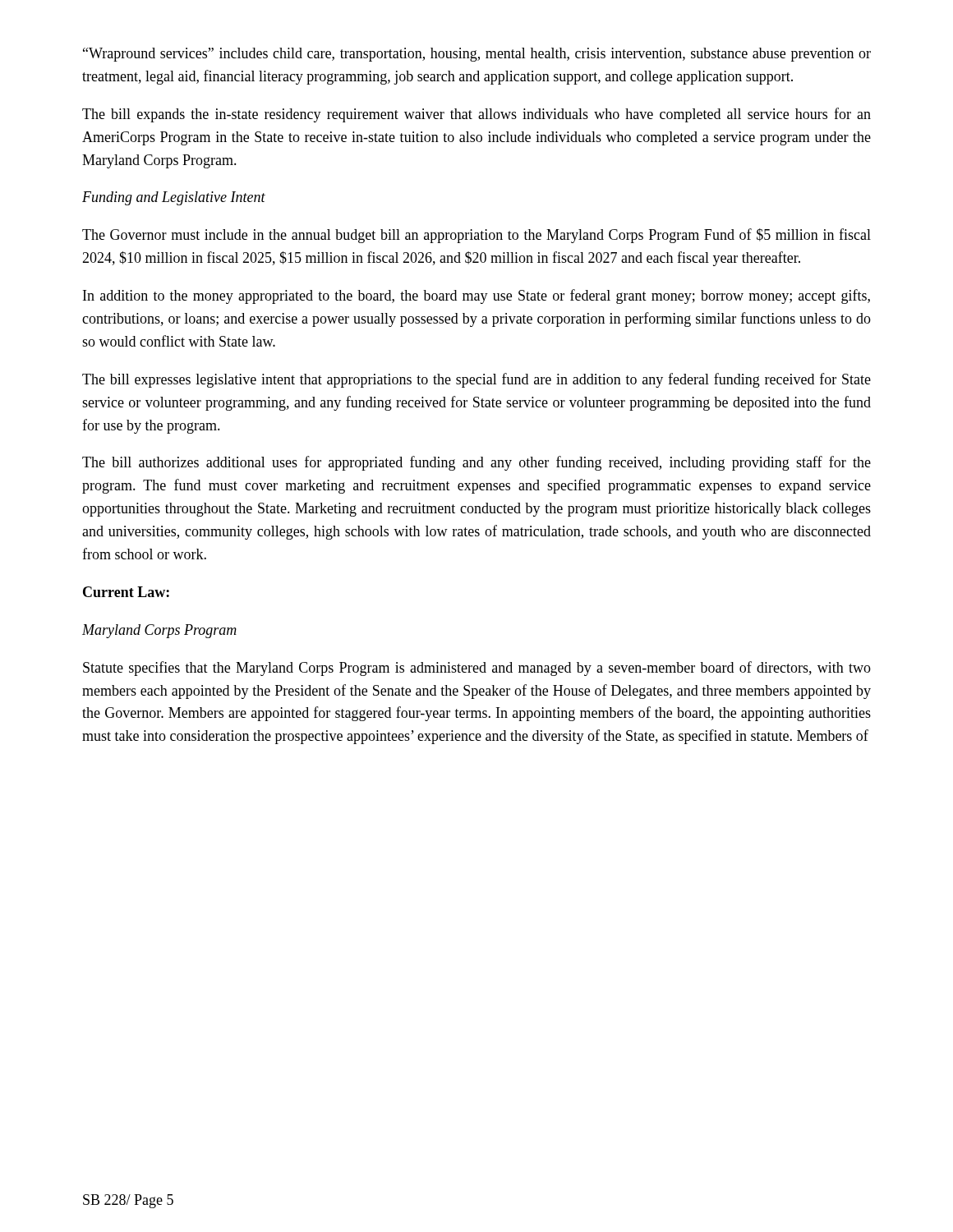Select the text block containing "The bill authorizes additional uses"
This screenshot has width=953, height=1232.
coord(476,509)
